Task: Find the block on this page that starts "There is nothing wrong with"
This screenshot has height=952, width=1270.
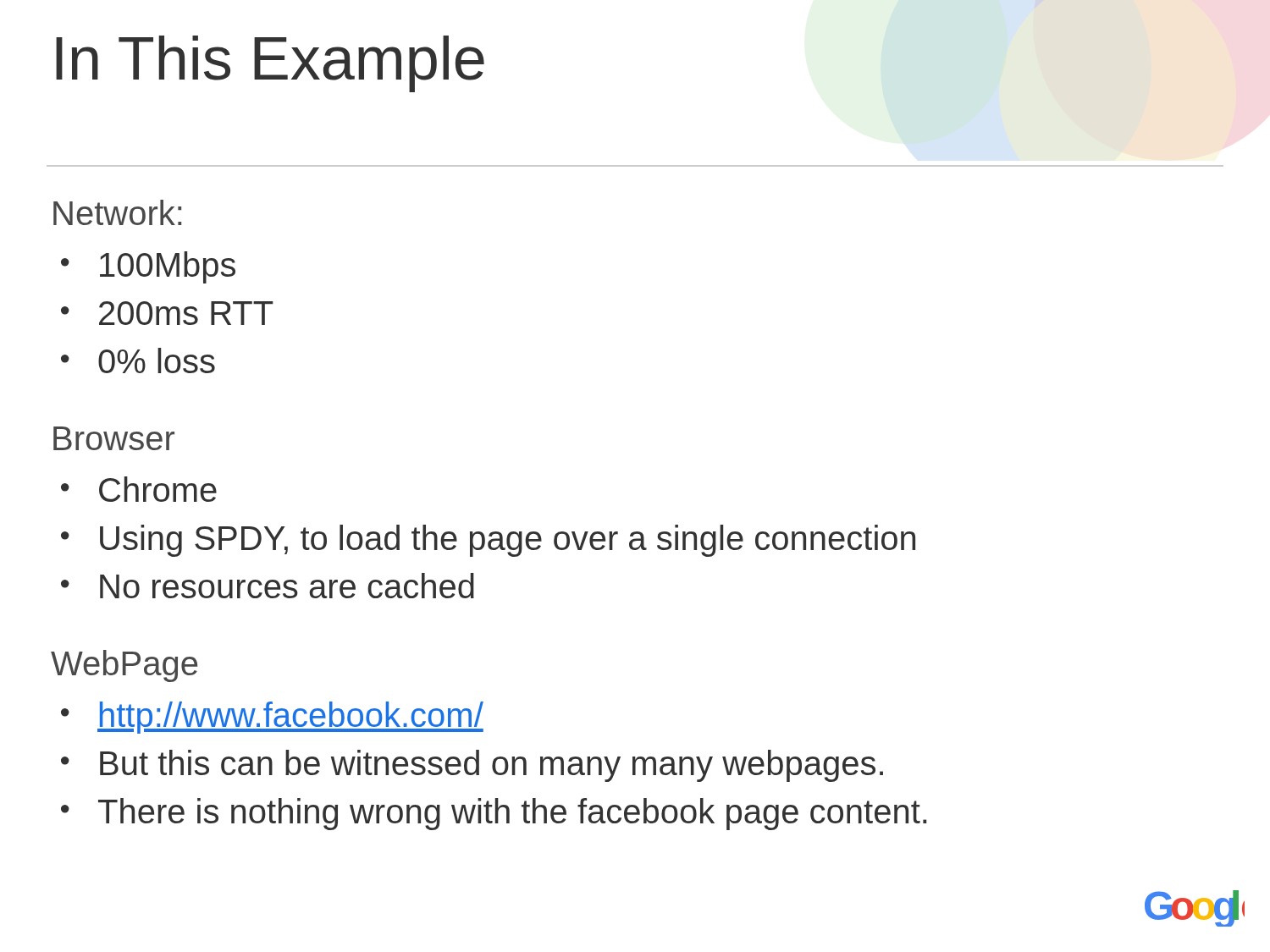Action: point(513,812)
